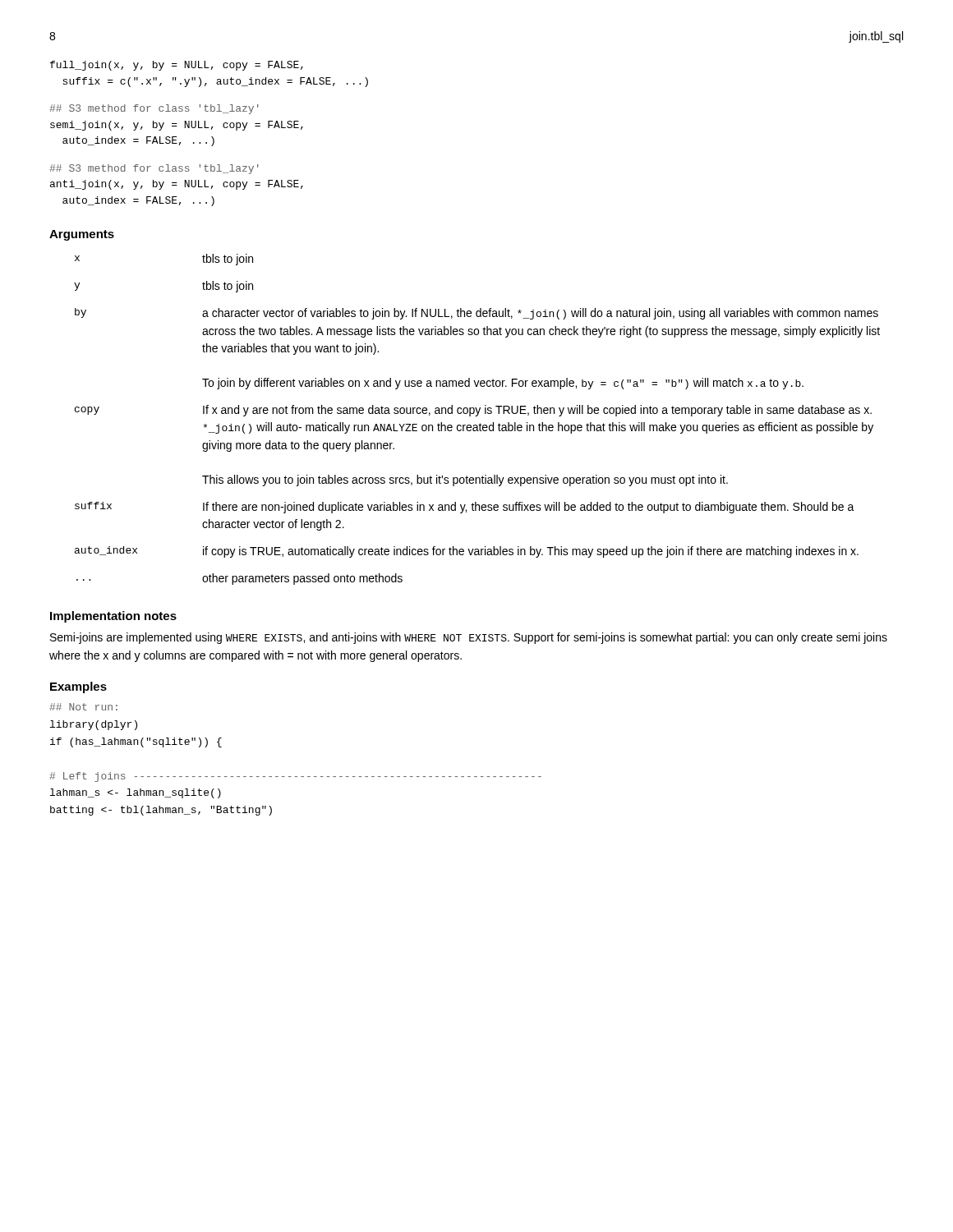The width and height of the screenshot is (953, 1232).
Task: Click on the element starting "Not run: library(dplyr) if (has_lahman("sqlite")) { # Left"
Action: tap(83, 707)
